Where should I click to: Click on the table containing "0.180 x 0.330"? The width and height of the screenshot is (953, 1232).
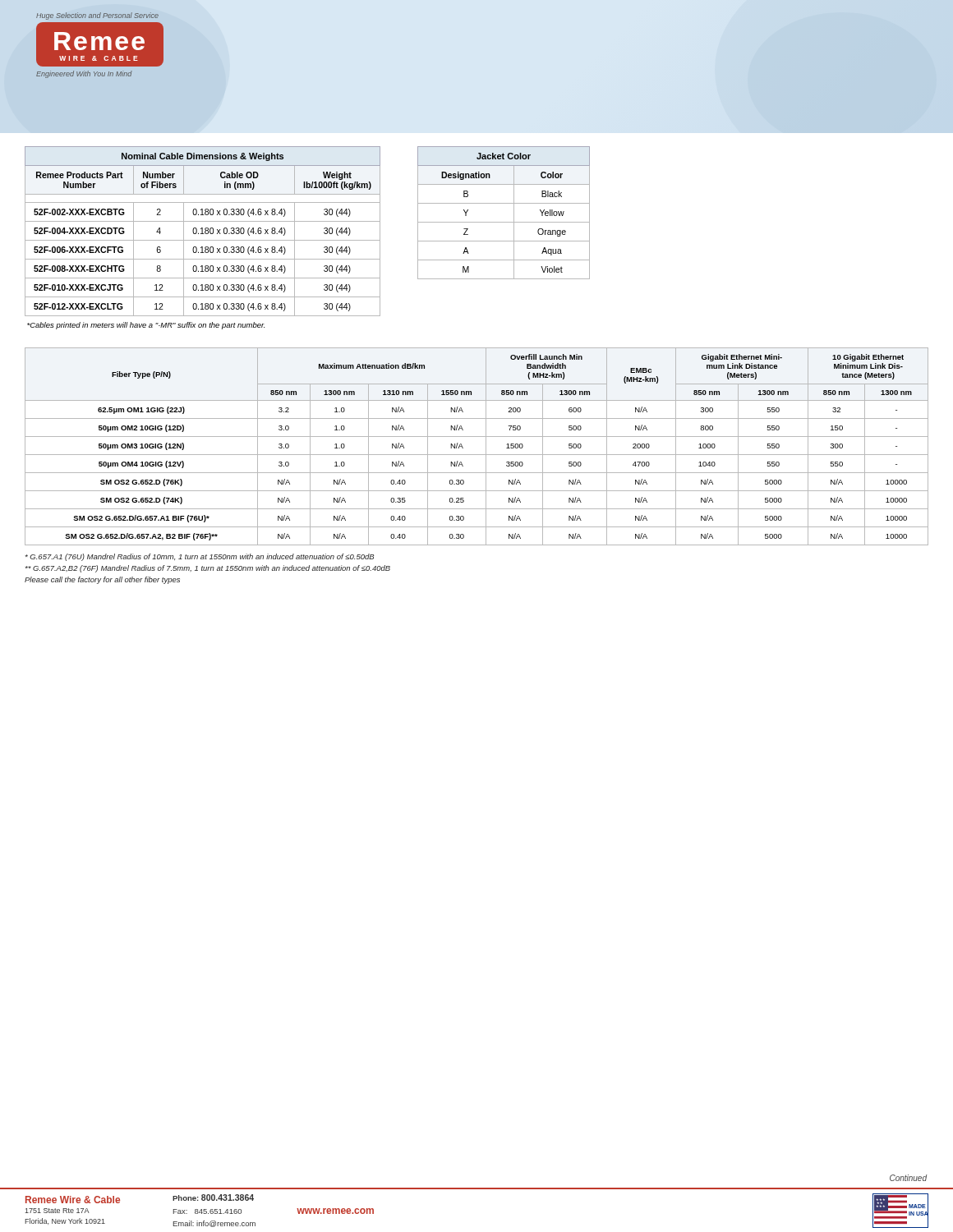click(x=203, y=238)
